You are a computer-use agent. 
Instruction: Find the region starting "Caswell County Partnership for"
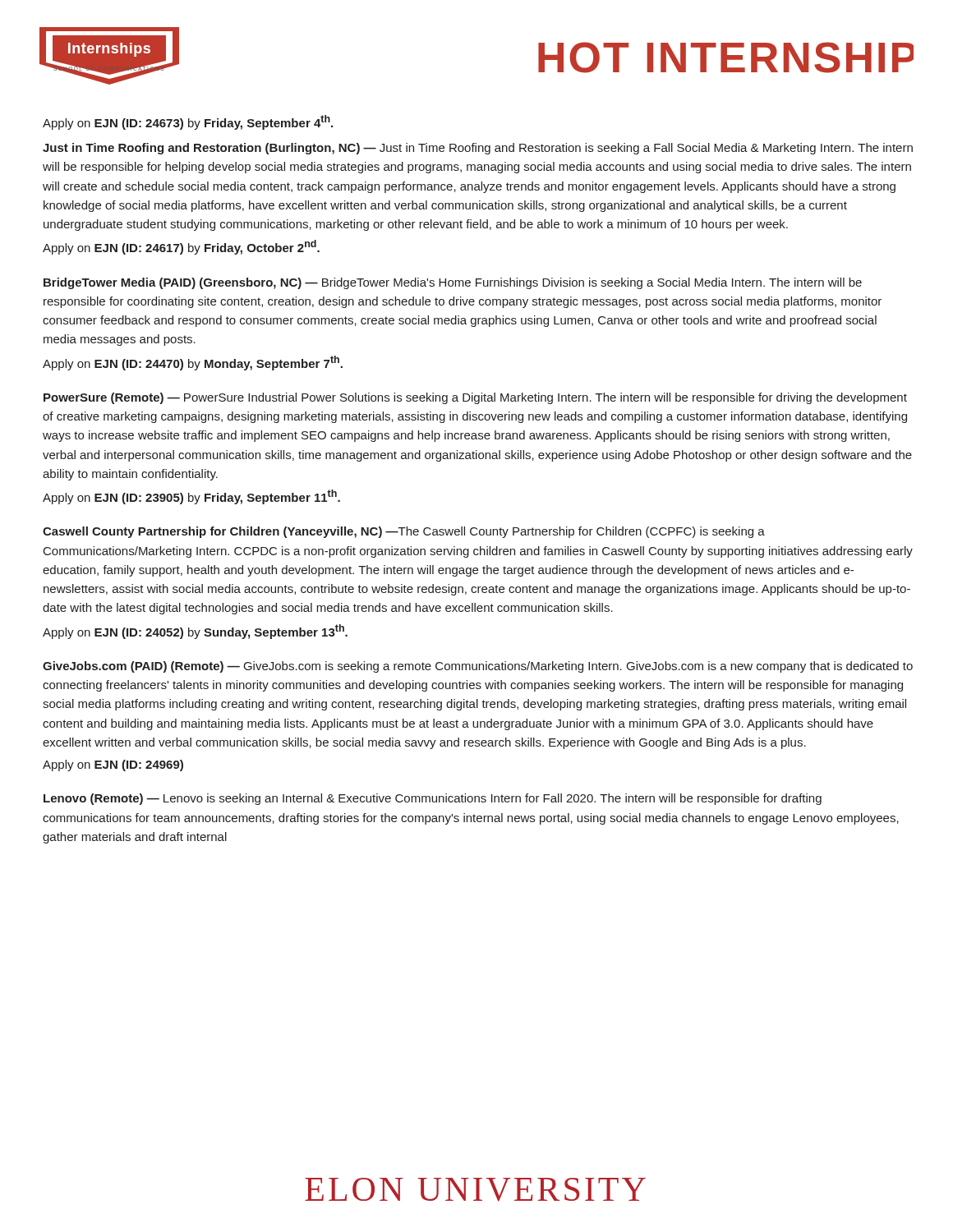(478, 582)
